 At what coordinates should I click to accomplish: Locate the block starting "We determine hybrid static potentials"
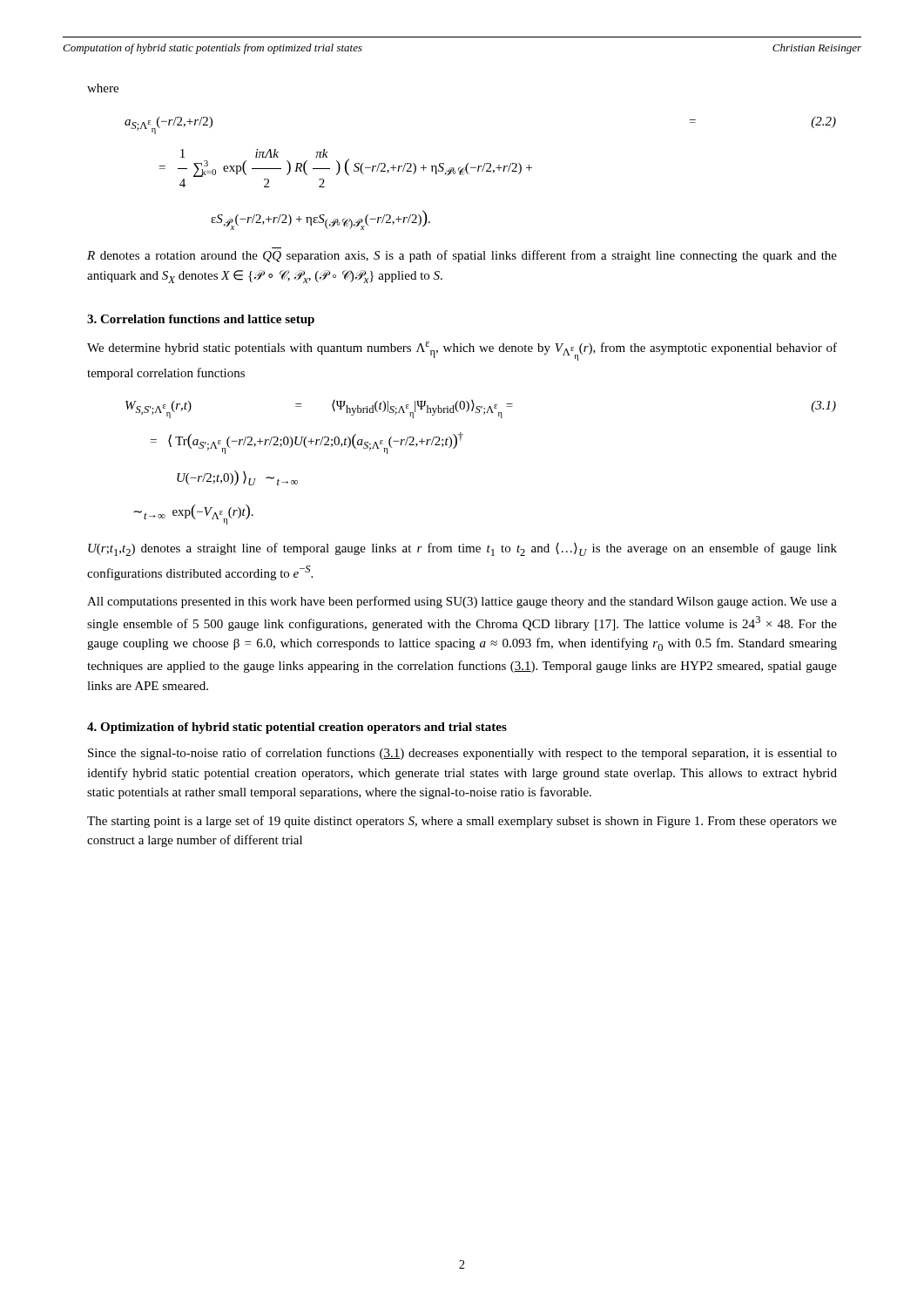point(462,359)
